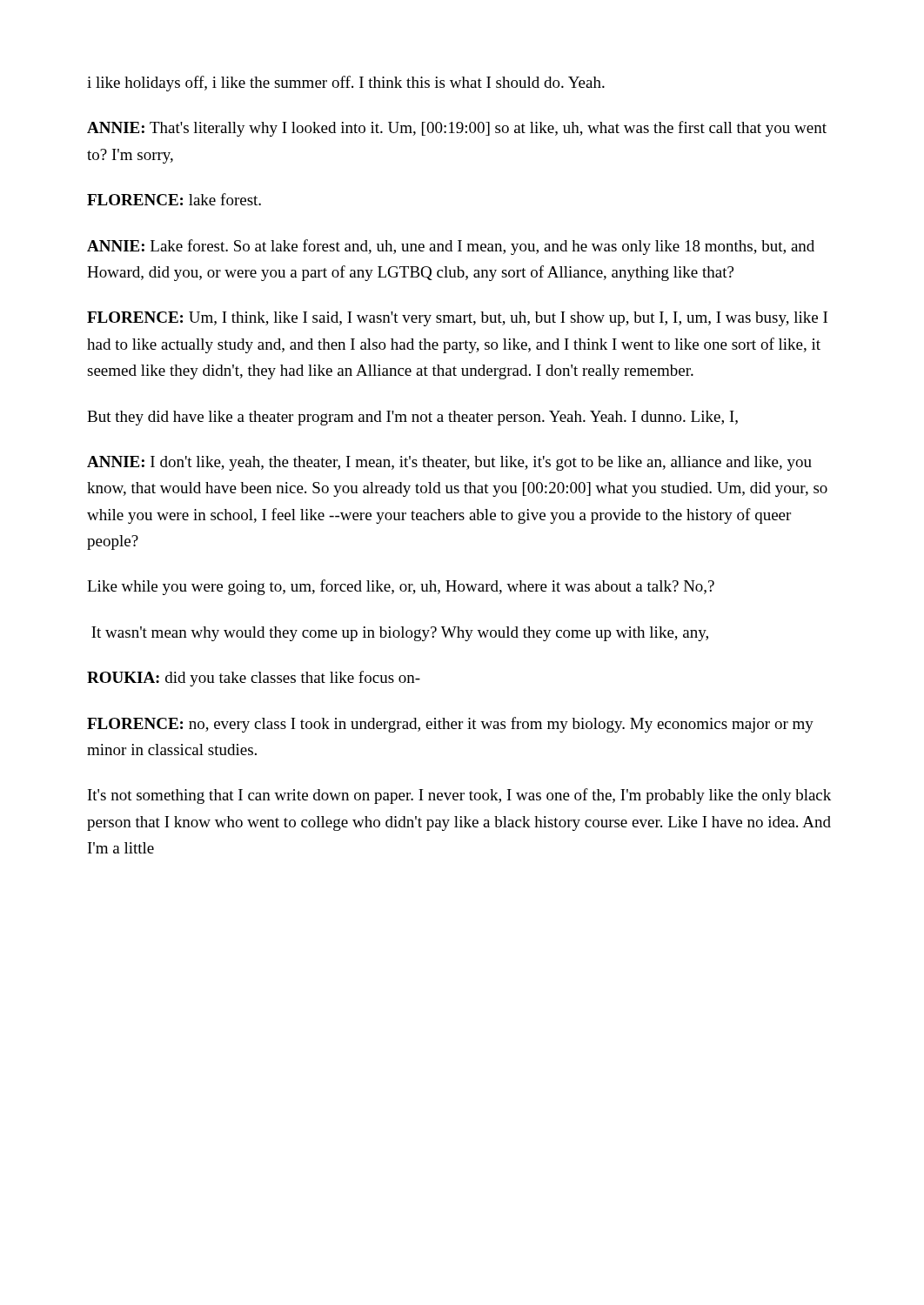Where does it say "FLORENCE: lake forest."?
This screenshot has height=1305, width=924.
click(174, 200)
